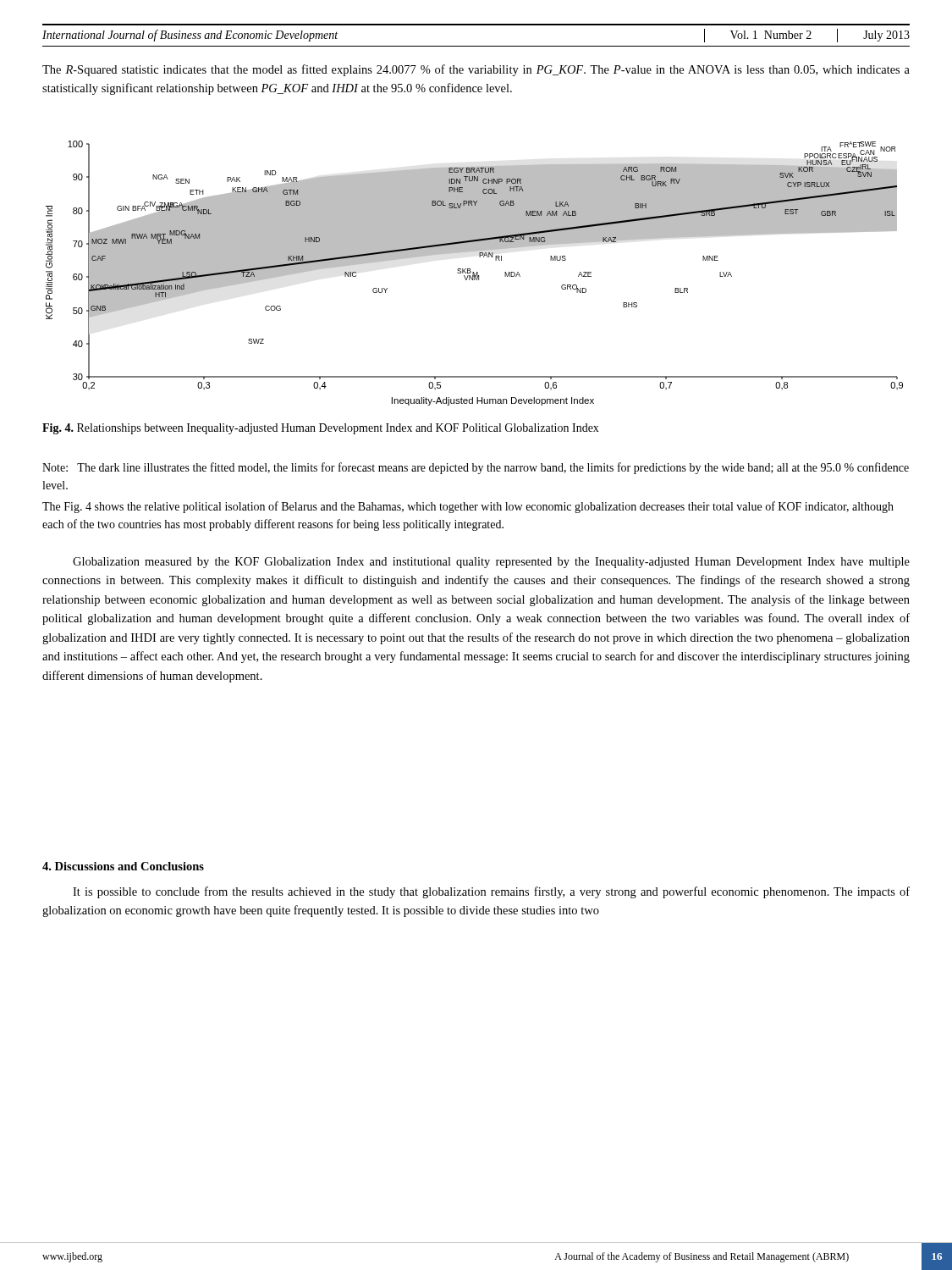
Task: Locate the section header that opens with "4. Discussions and"
Action: pos(123,866)
